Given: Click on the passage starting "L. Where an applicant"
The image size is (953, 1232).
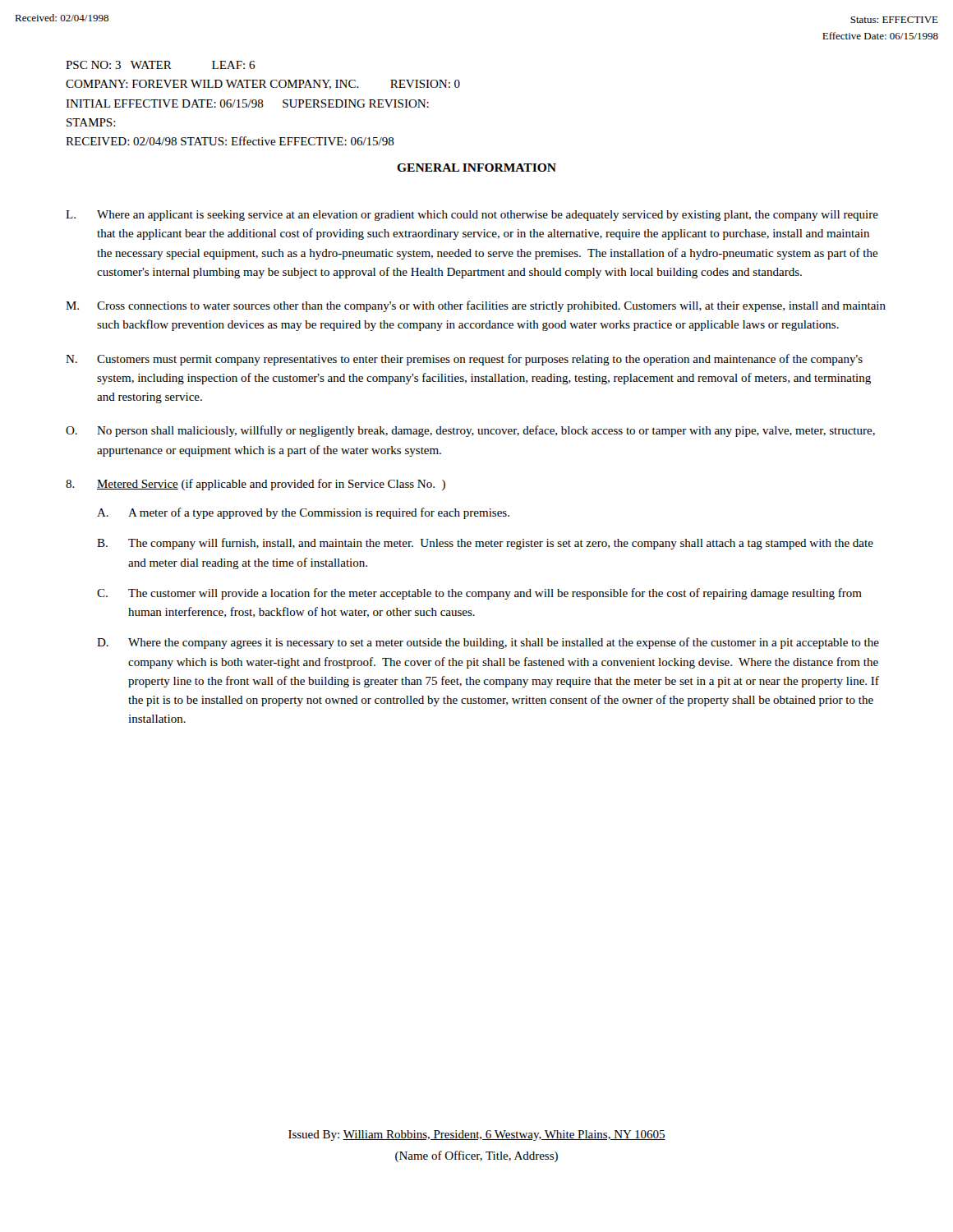Looking at the screenshot, I should 476,244.
